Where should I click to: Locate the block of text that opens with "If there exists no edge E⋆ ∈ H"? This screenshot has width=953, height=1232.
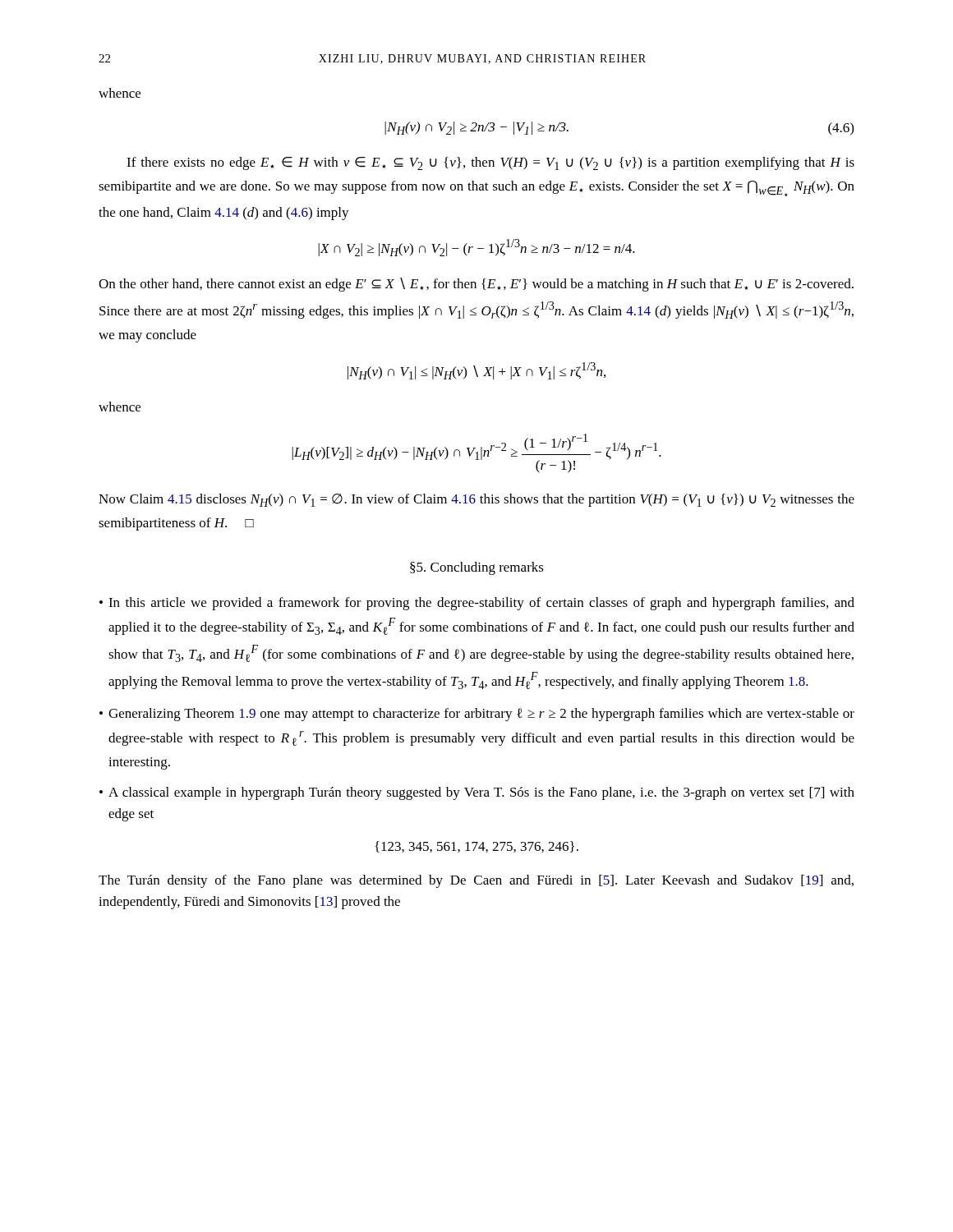point(476,188)
